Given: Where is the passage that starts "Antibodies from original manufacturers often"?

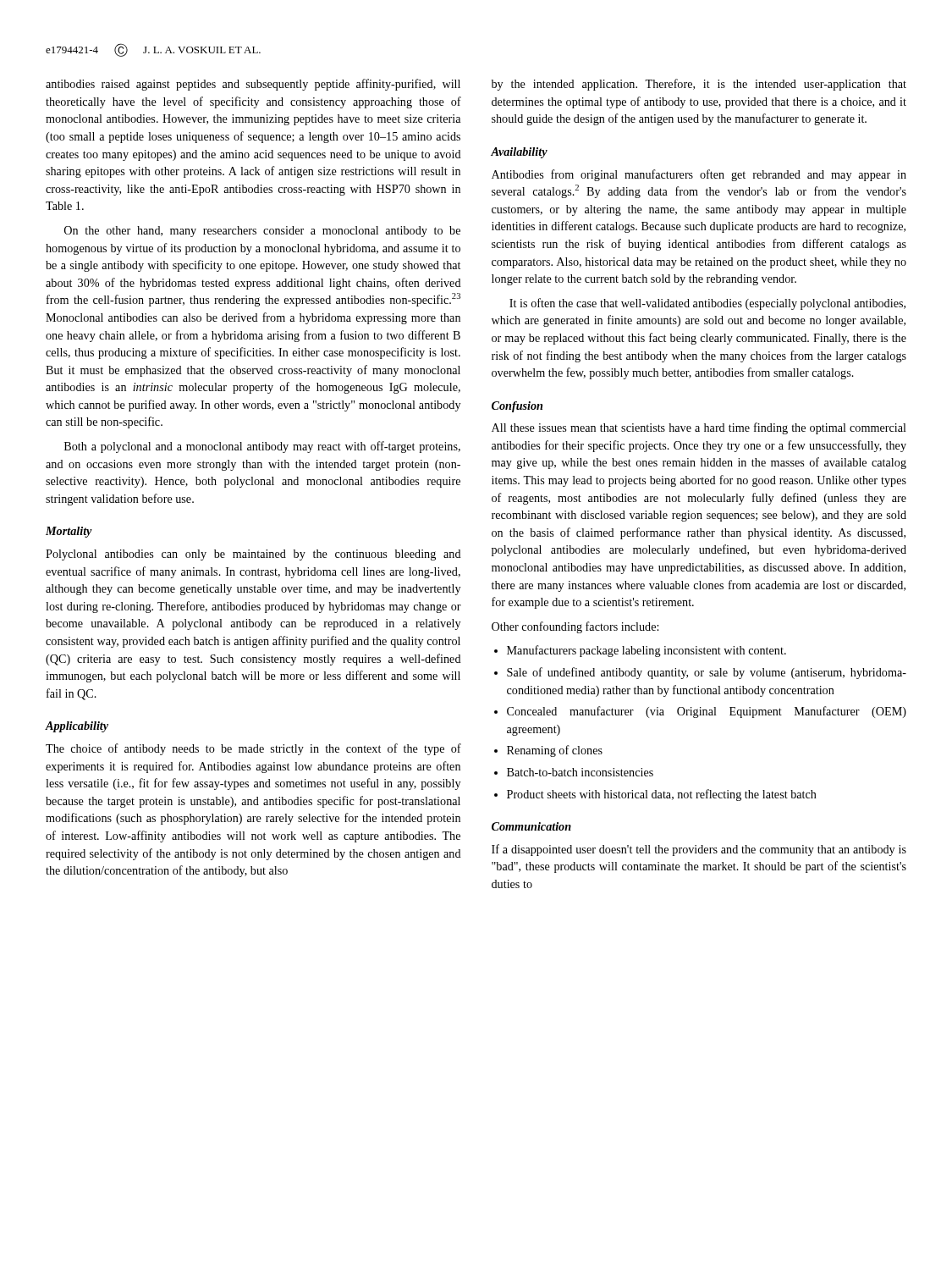Looking at the screenshot, I should coord(699,227).
